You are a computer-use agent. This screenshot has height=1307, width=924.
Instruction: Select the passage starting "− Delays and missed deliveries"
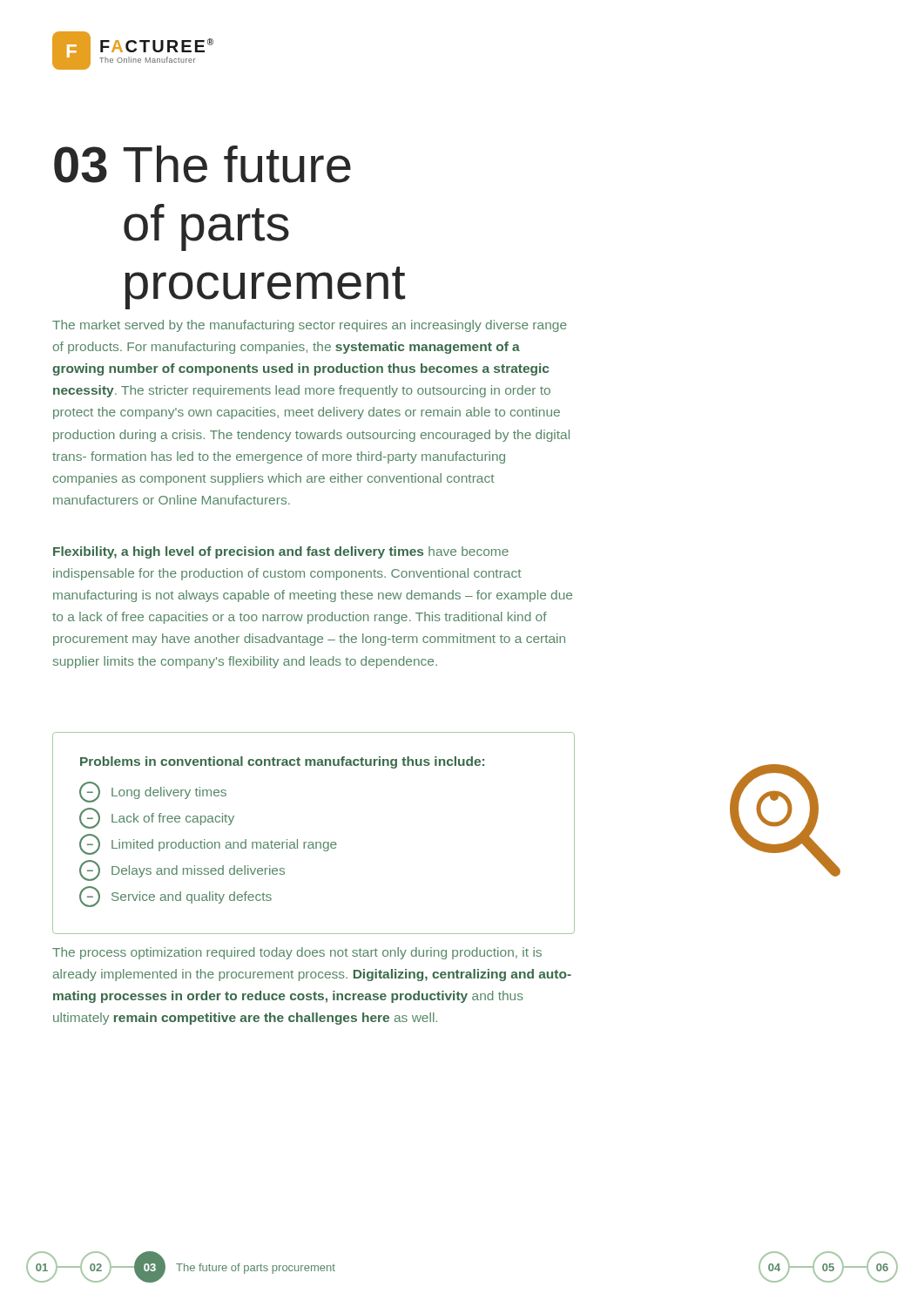tap(182, 870)
